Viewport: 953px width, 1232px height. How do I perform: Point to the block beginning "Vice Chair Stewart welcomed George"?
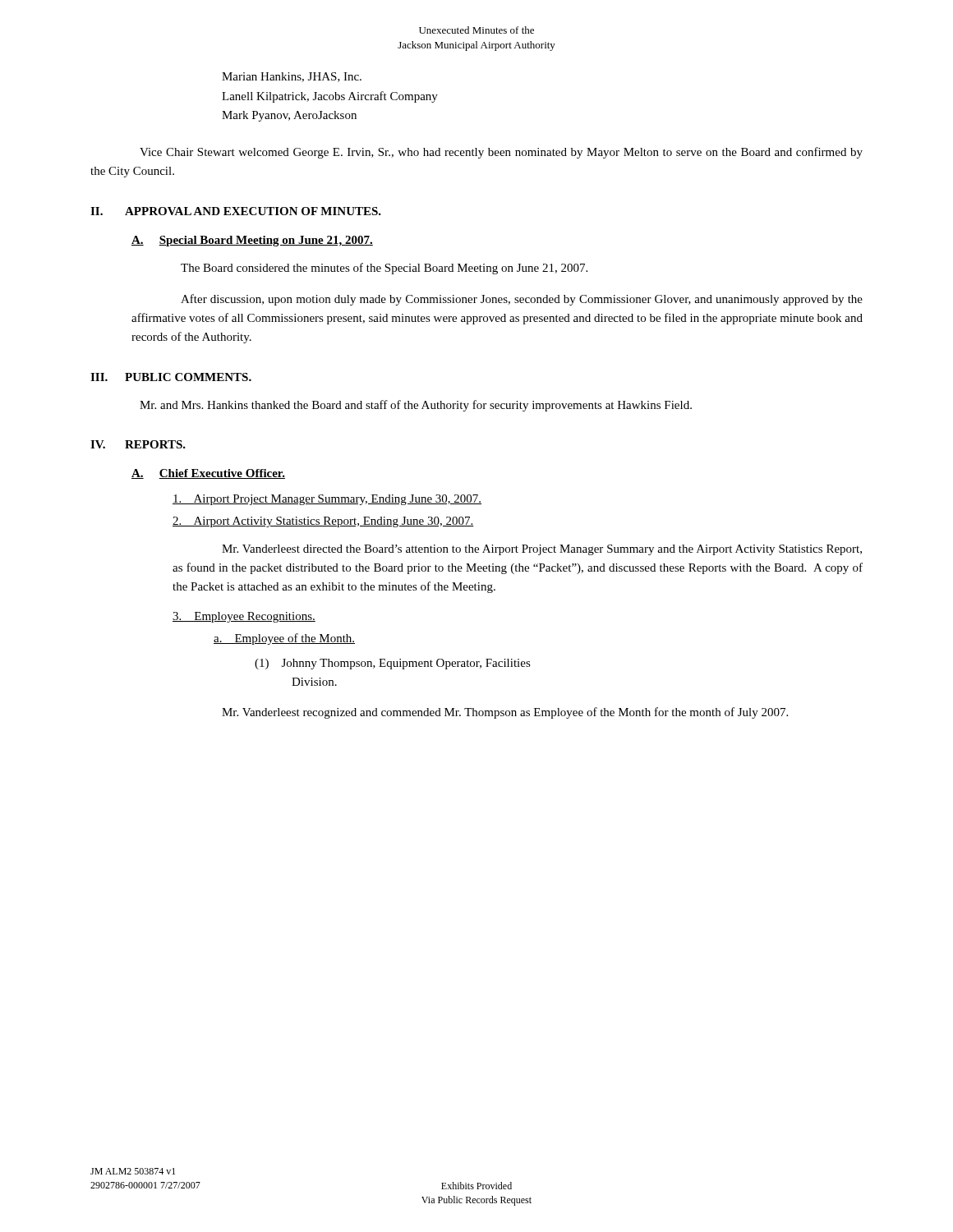[476, 162]
